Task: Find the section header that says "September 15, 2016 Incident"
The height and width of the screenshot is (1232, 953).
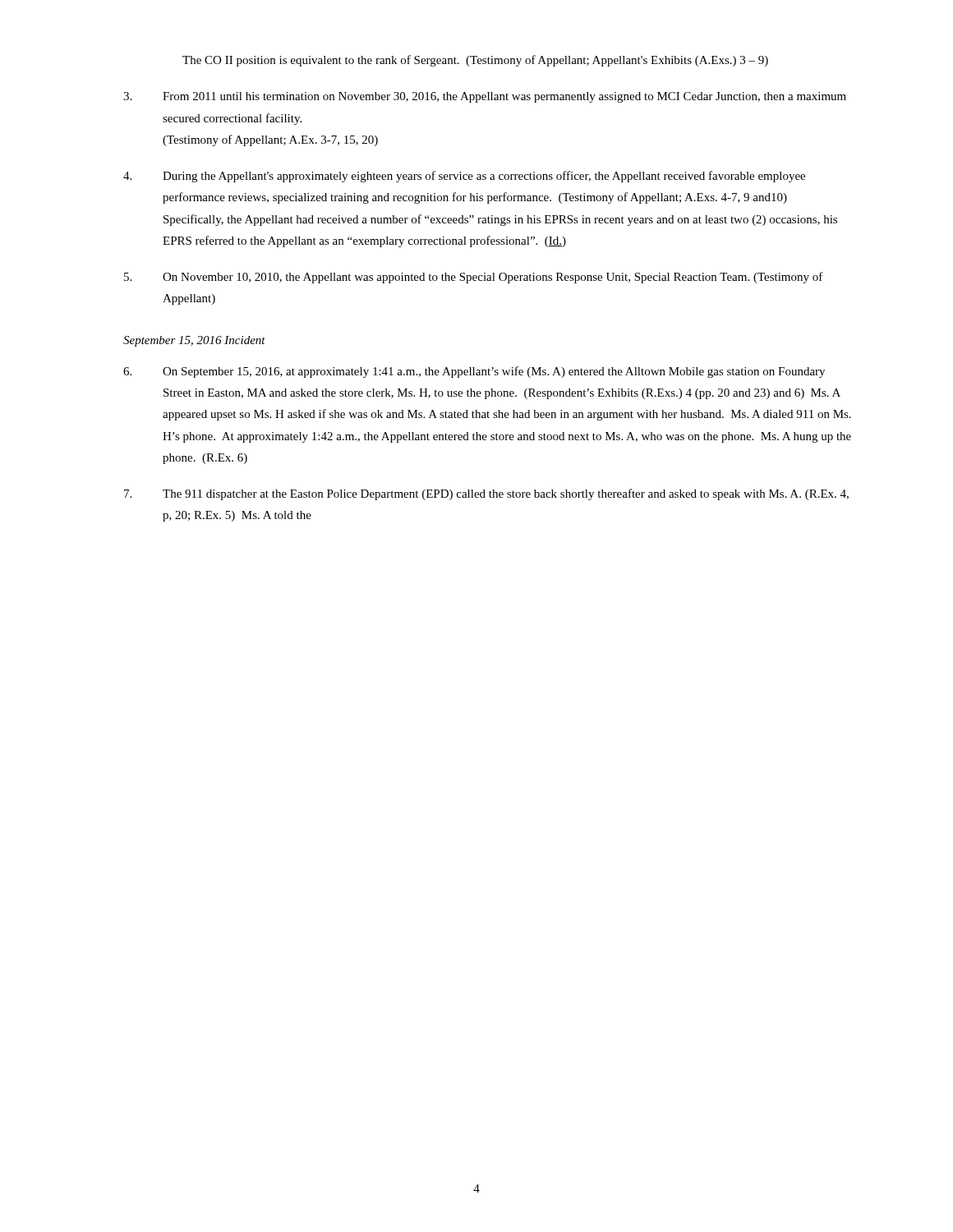Action: click(x=194, y=340)
